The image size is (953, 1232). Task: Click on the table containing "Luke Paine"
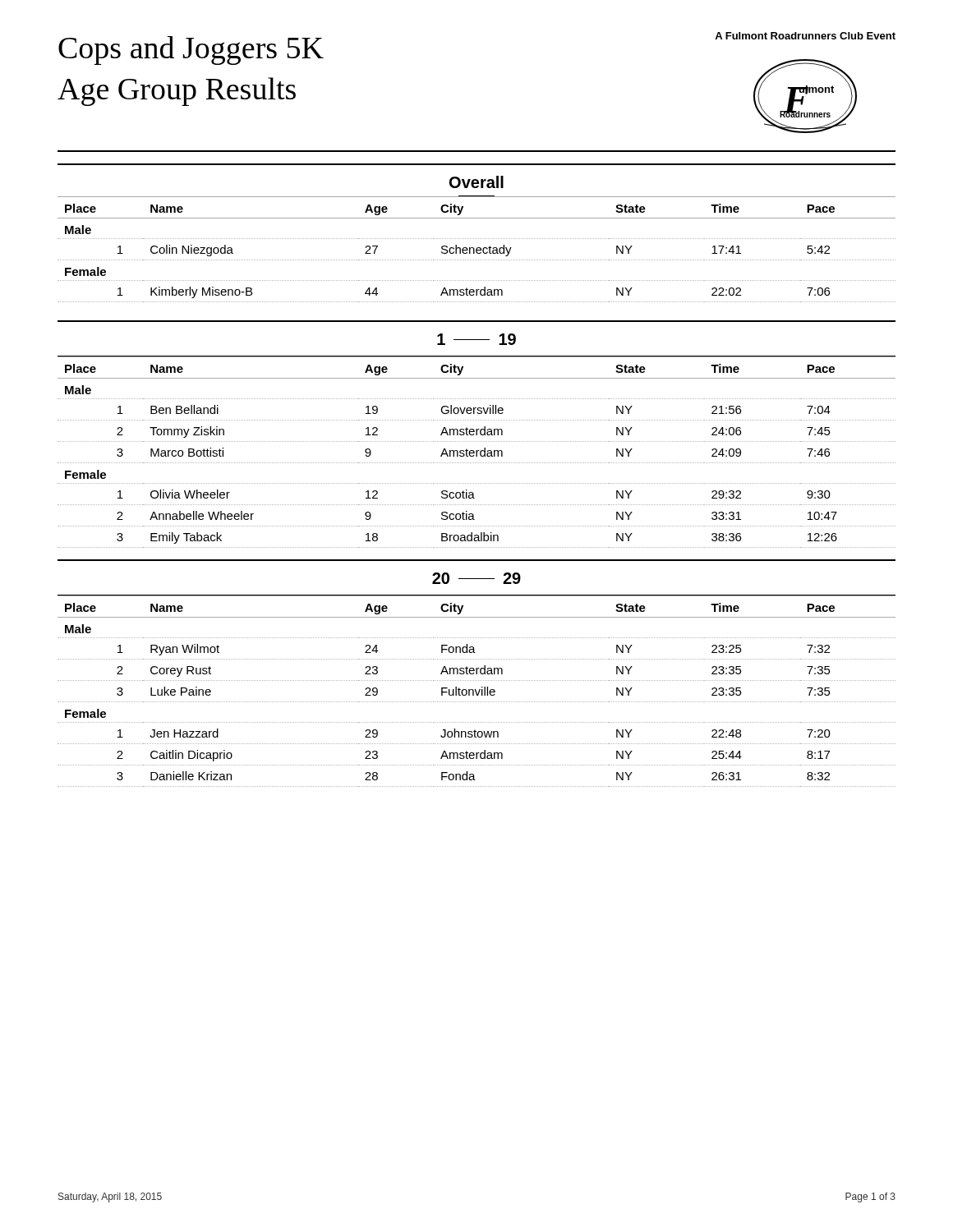(476, 691)
